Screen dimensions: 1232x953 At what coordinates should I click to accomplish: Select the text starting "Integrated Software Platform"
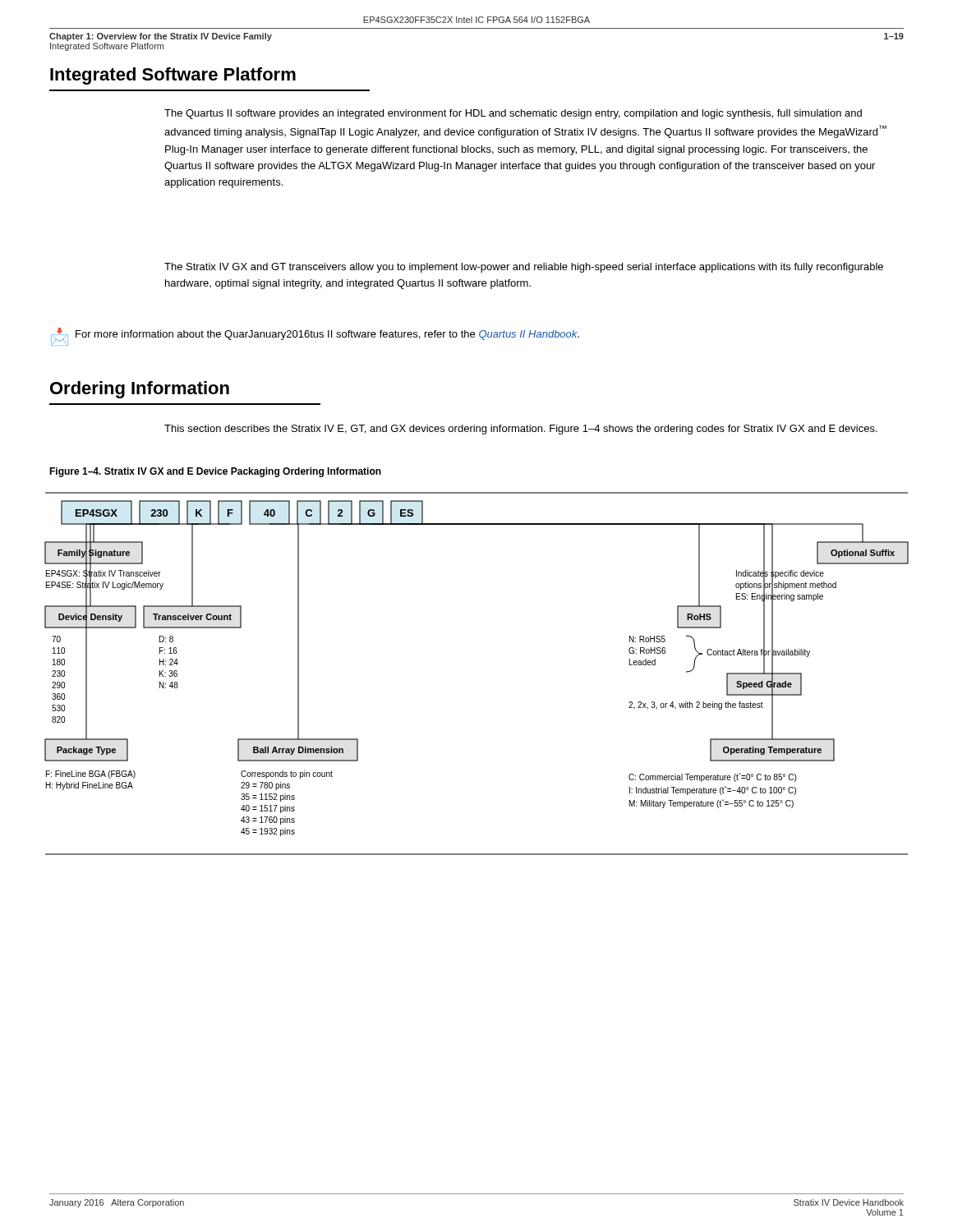pos(173,74)
